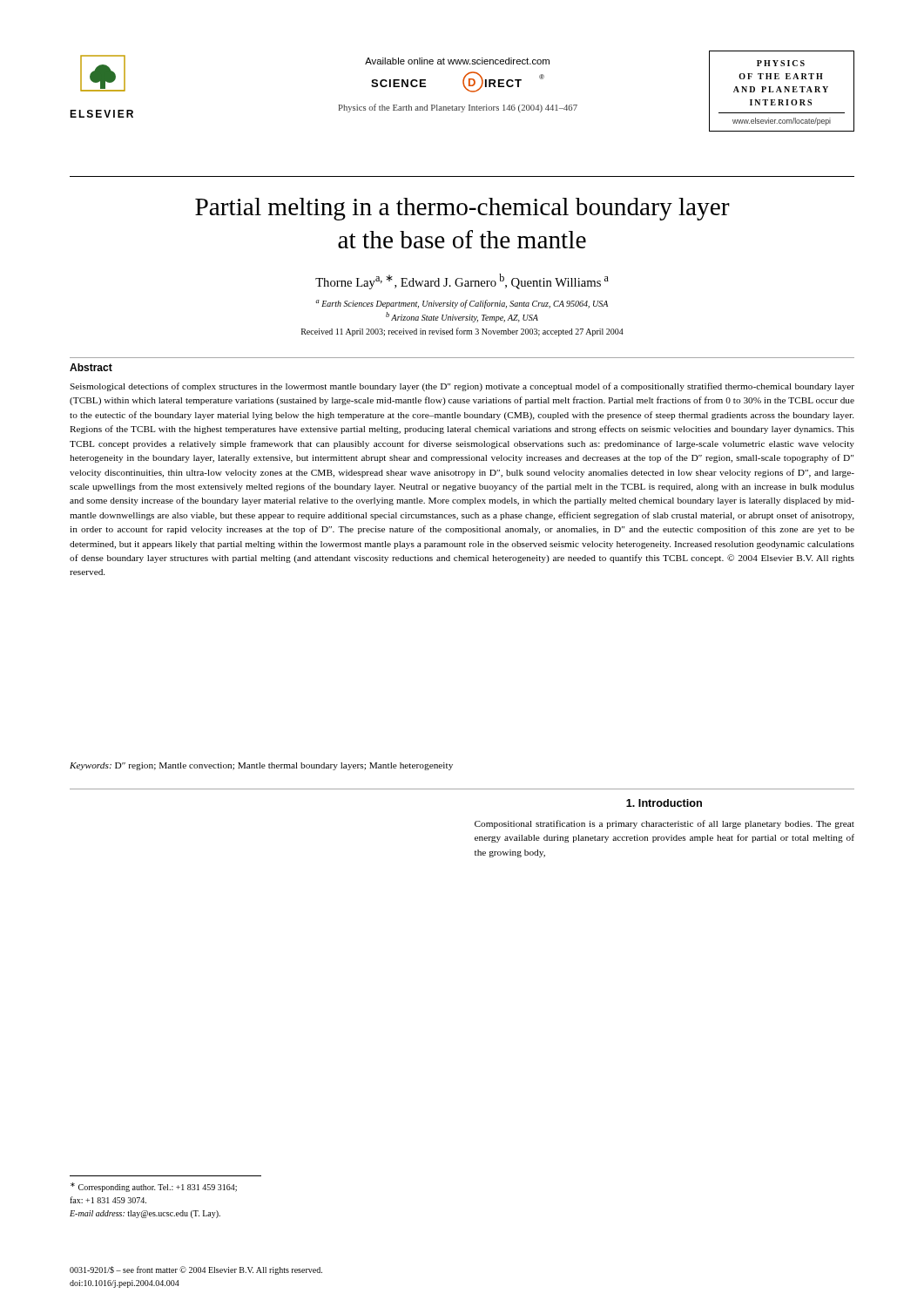Image resolution: width=924 pixels, height=1307 pixels.
Task: Find "1. Introduction" on this page
Action: point(664,803)
